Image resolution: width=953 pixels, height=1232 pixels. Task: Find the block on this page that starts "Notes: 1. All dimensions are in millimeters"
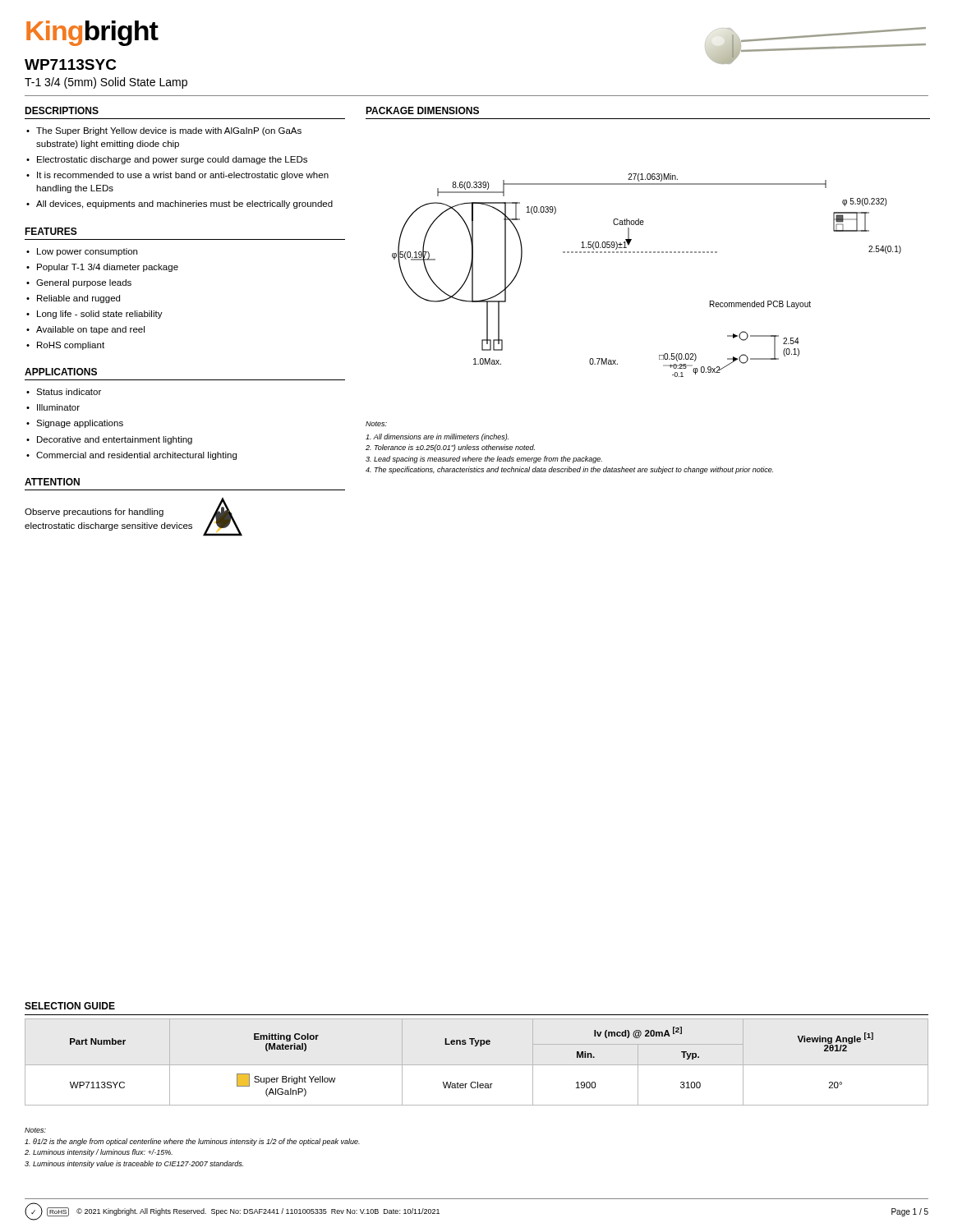(376, 424)
